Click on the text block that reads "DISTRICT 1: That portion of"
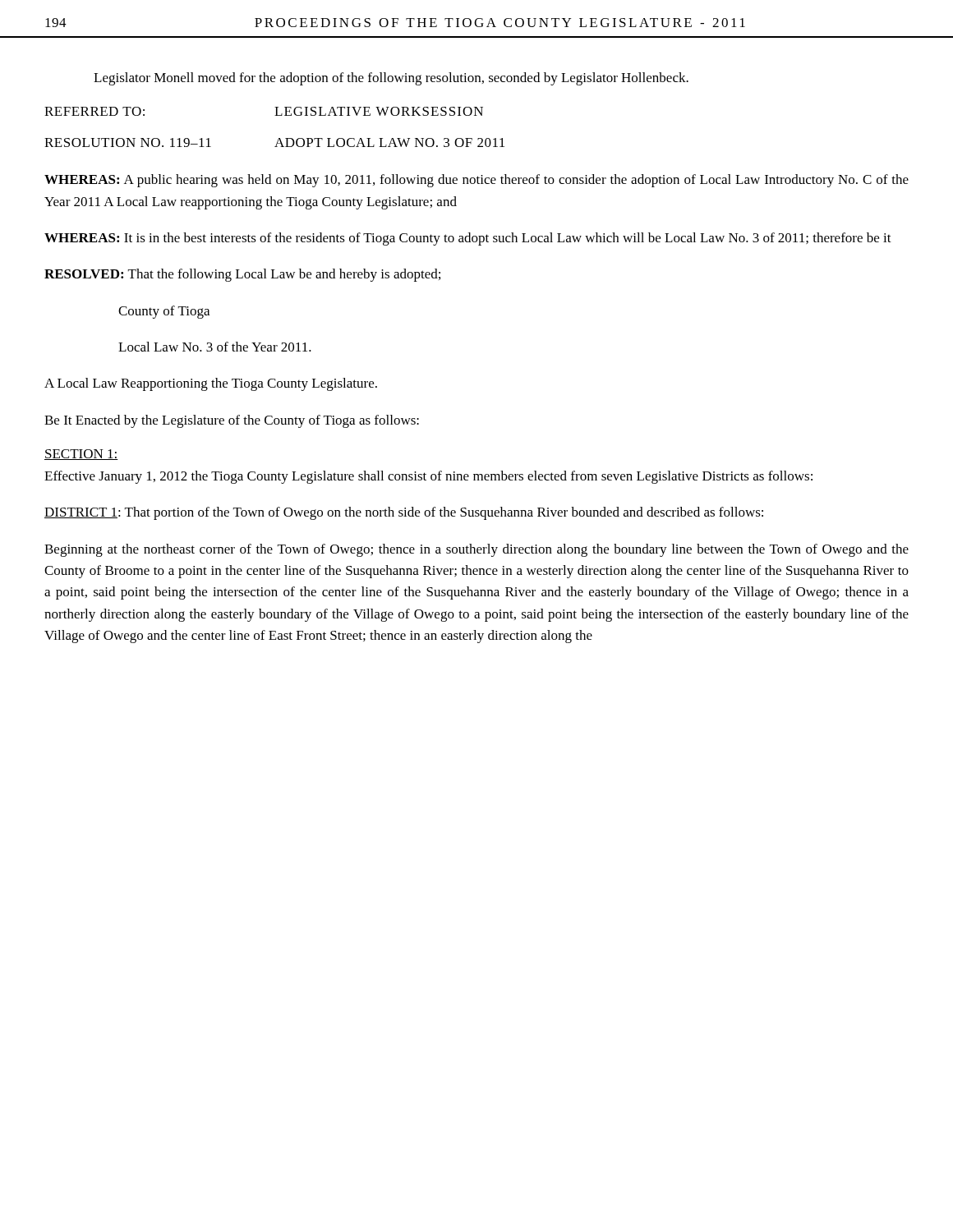The width and height of the screenshot is (953, 1232). tap(404, 512)
